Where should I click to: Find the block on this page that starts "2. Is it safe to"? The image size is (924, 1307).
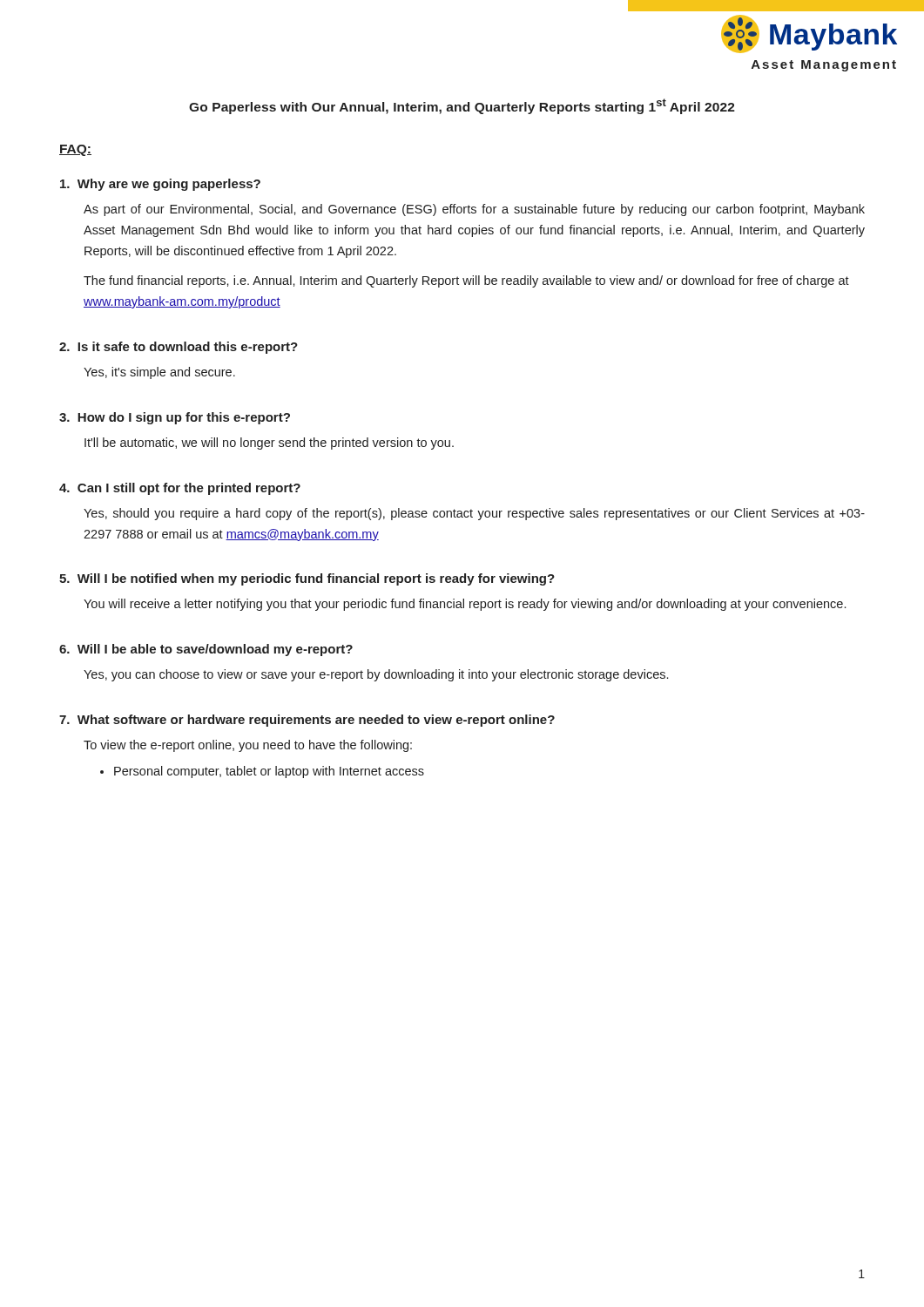click(x=179, y=346)
